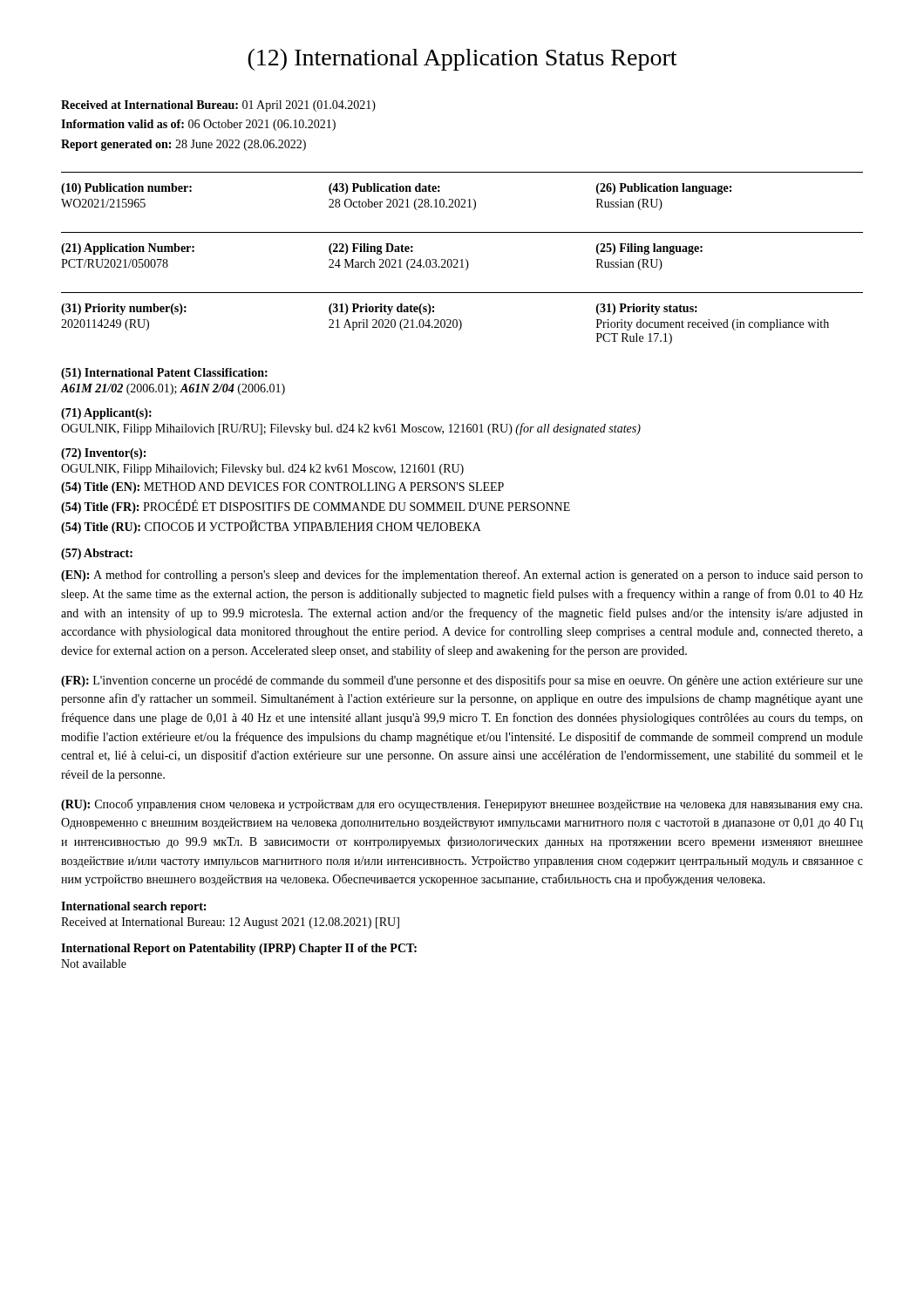Point to the passage starting "International Report on Patentability"
The image size is (924, 1308).
[x=239, y=948]
